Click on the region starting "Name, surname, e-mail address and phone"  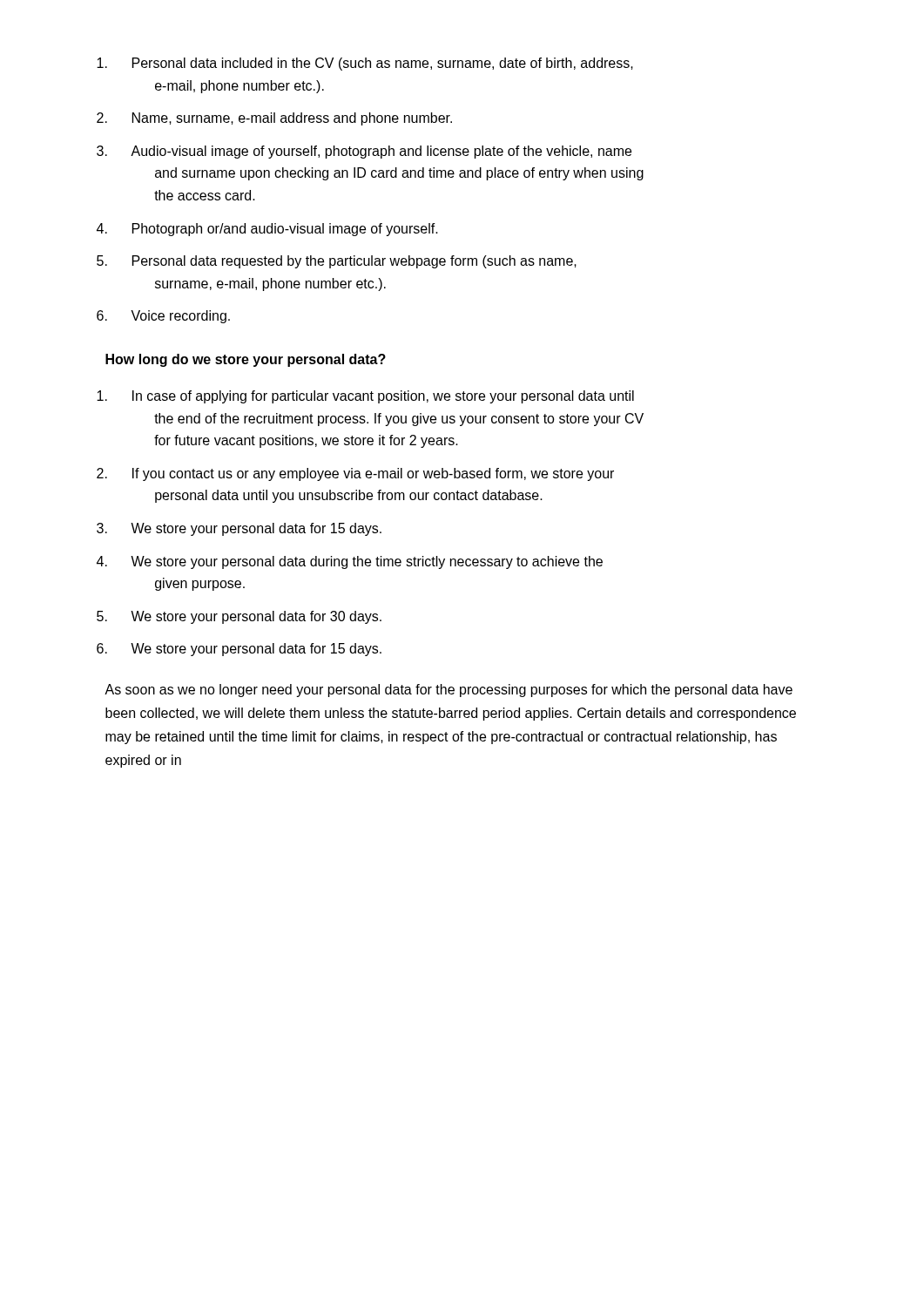point(292,119)
